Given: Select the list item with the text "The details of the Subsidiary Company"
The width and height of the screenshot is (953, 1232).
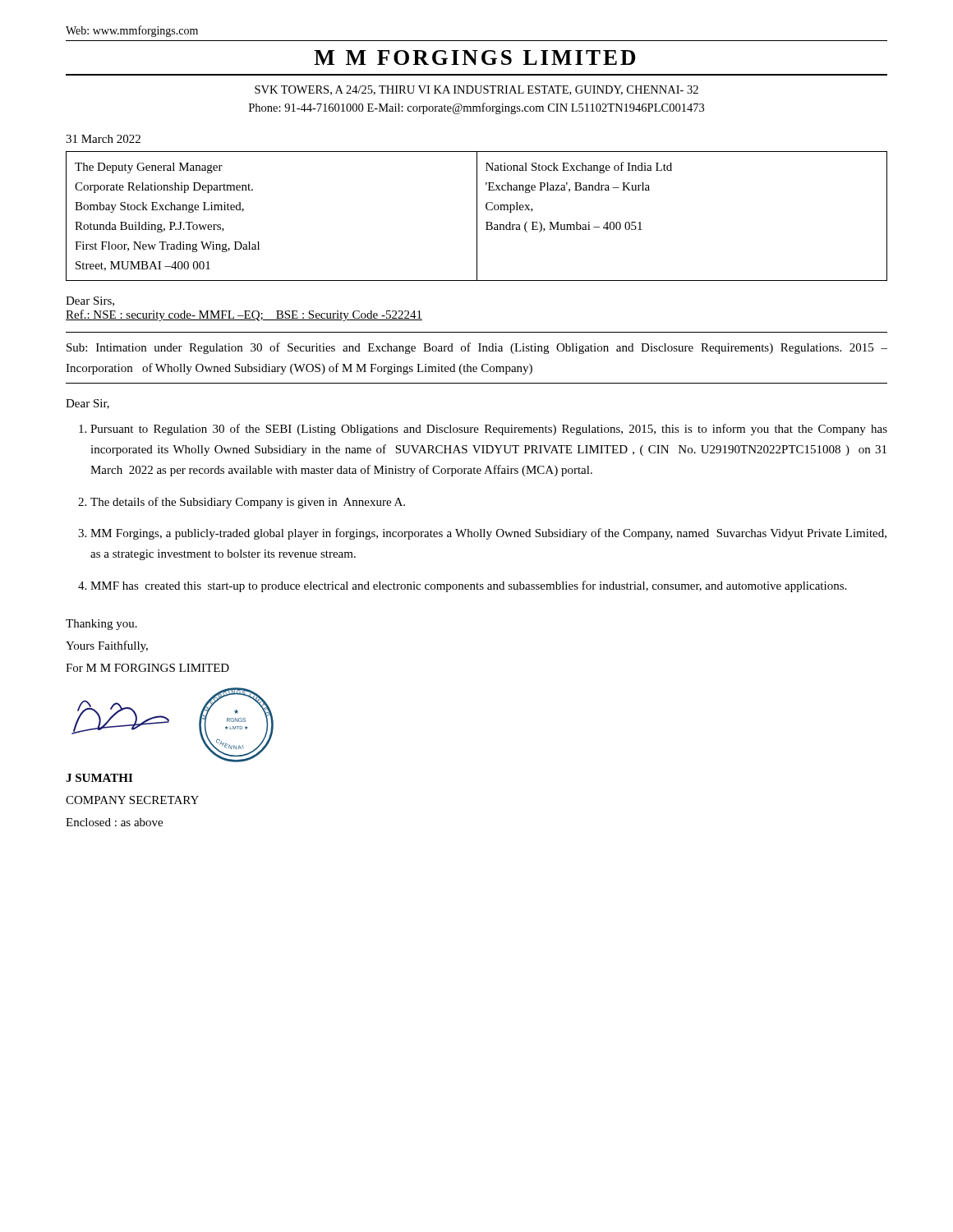Looking at the screenshot, I should click(x=248, y=502).
